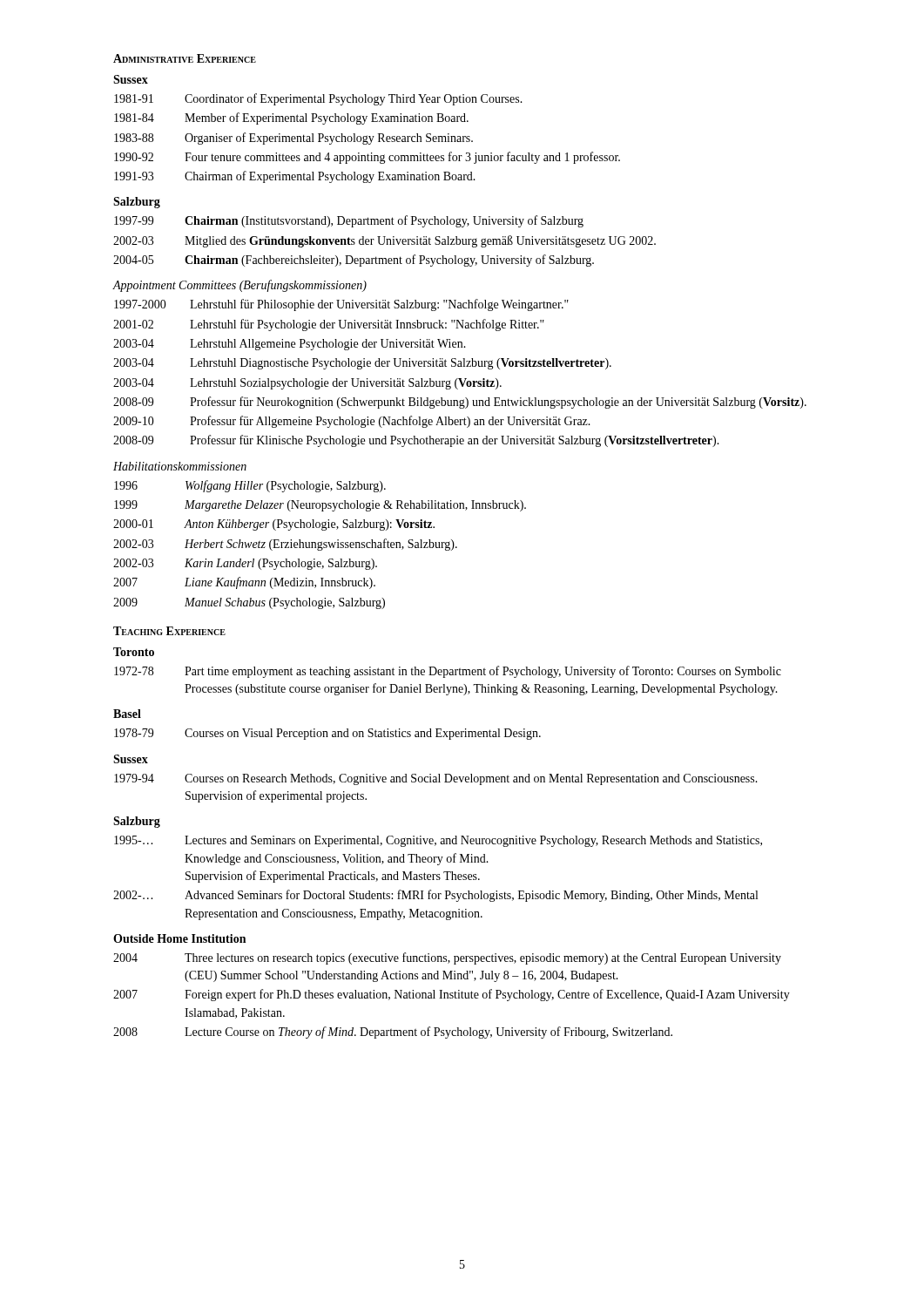Point to the region starting "2004 Three lectures on"
The image size is (924, 1307).
(x=462, y=967)
